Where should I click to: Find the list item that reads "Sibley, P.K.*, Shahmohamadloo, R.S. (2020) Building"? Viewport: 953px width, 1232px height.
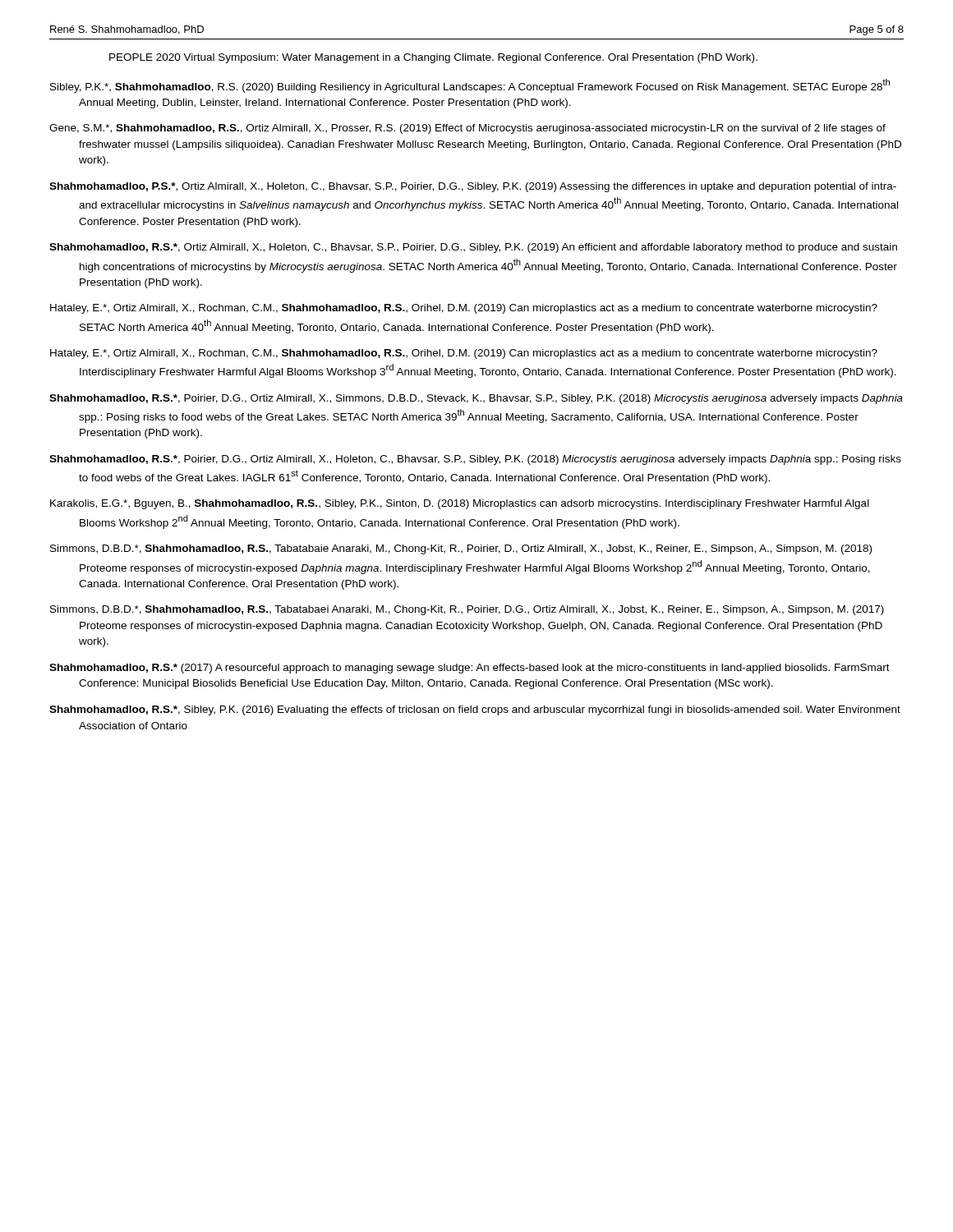coord(470,93)
